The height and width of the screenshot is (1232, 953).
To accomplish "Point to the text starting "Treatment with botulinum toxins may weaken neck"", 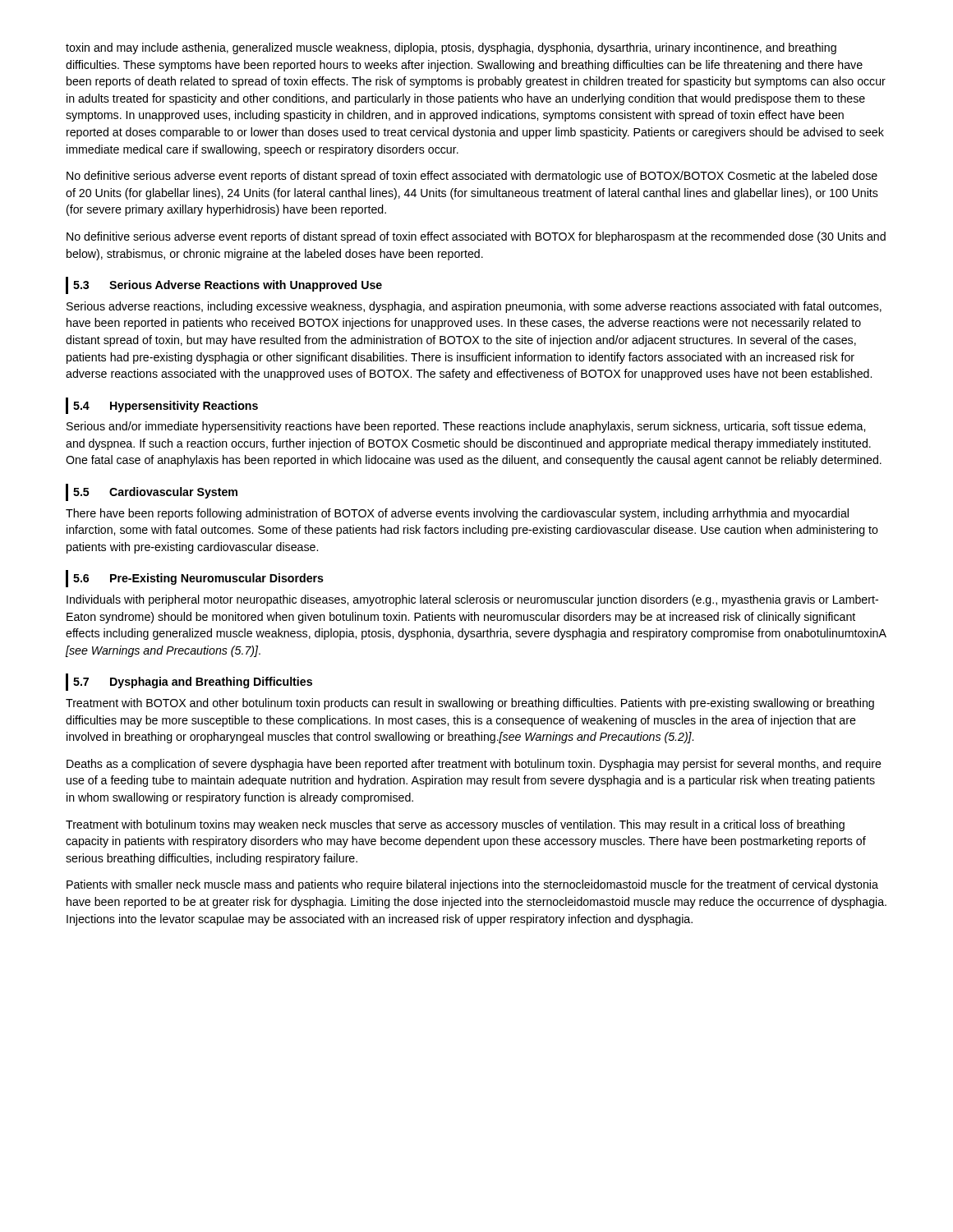I will [466, 841].
